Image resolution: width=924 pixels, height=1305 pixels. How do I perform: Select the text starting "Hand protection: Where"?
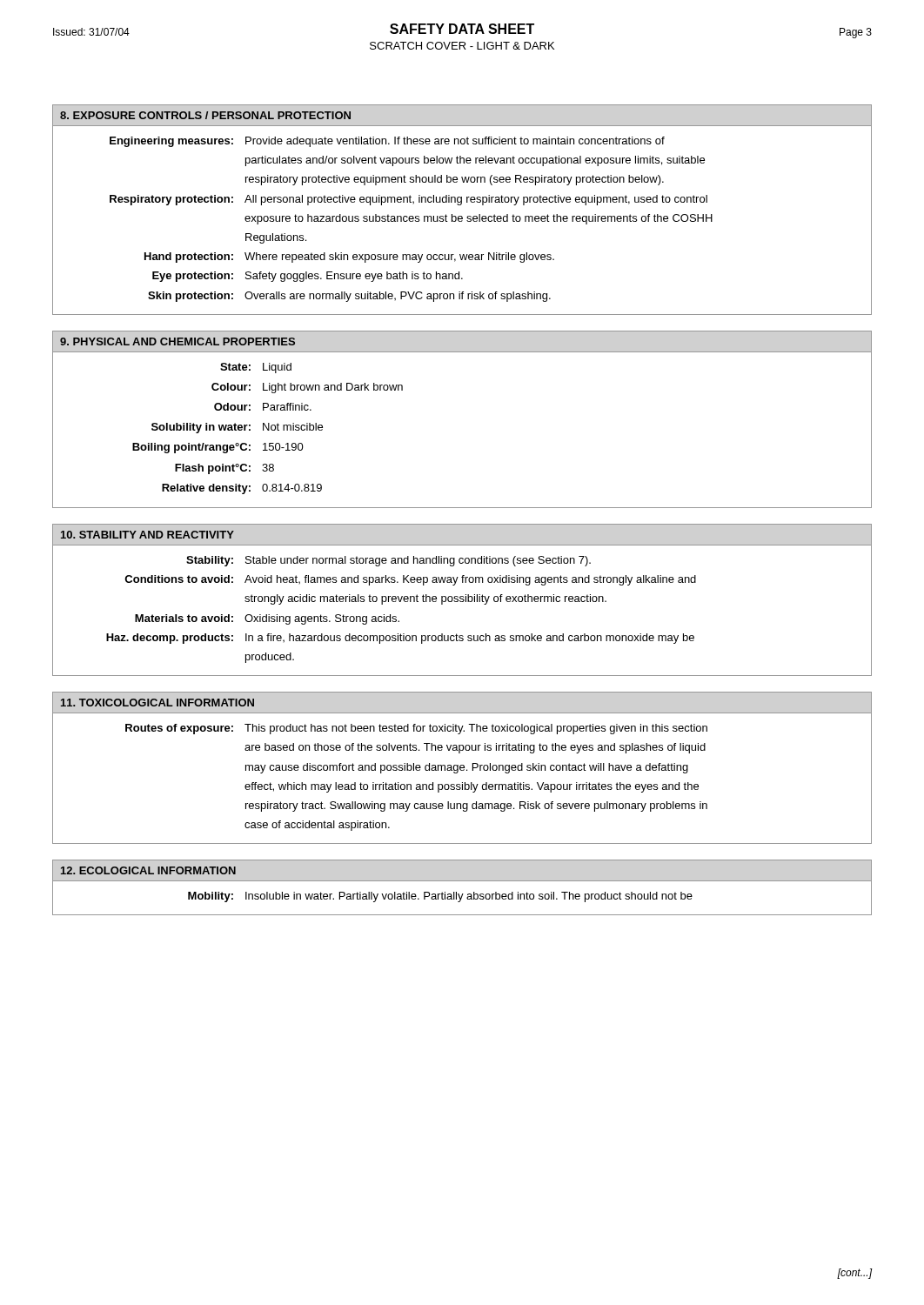point(462,257)
